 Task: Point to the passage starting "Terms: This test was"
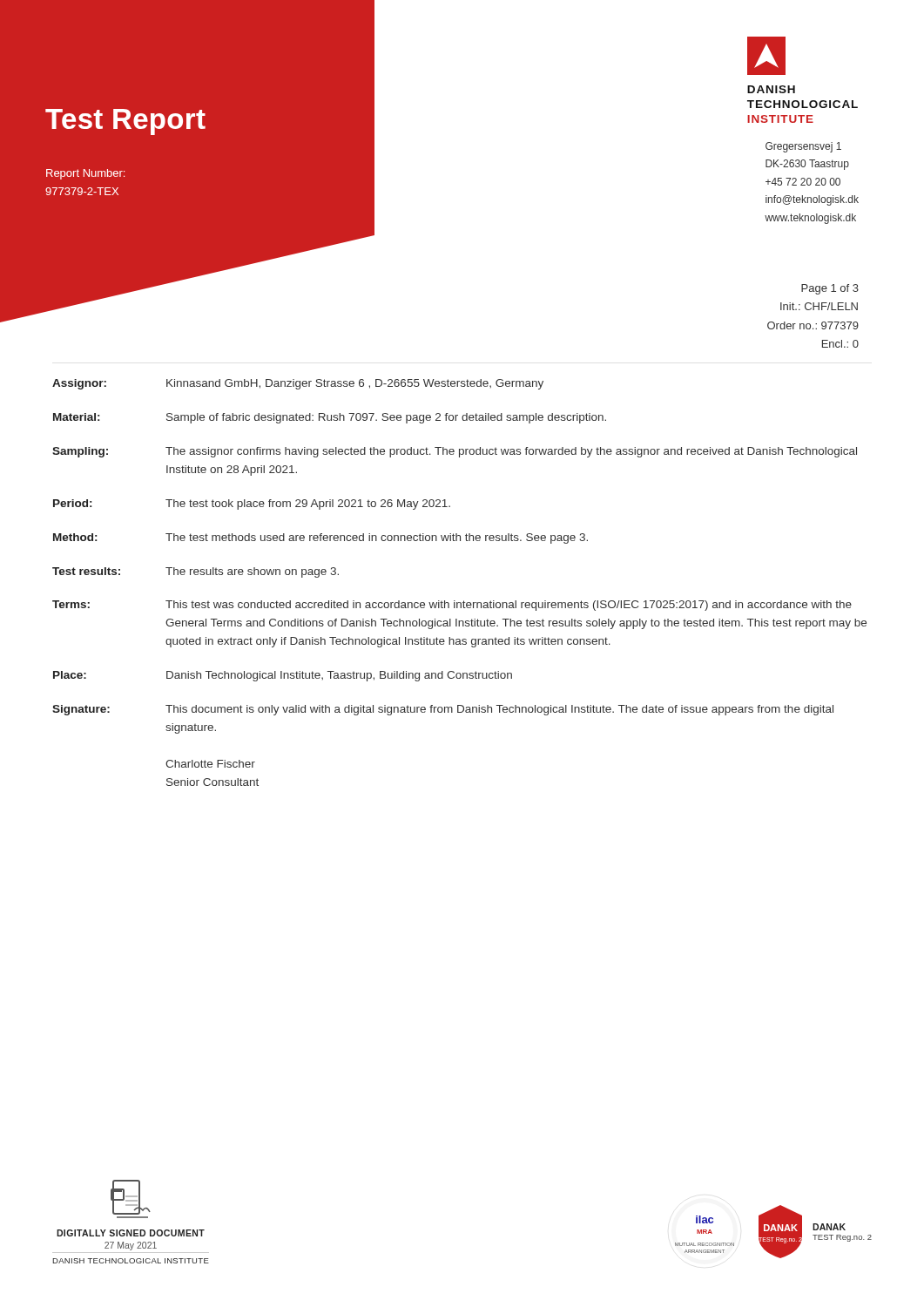(462, 624)
